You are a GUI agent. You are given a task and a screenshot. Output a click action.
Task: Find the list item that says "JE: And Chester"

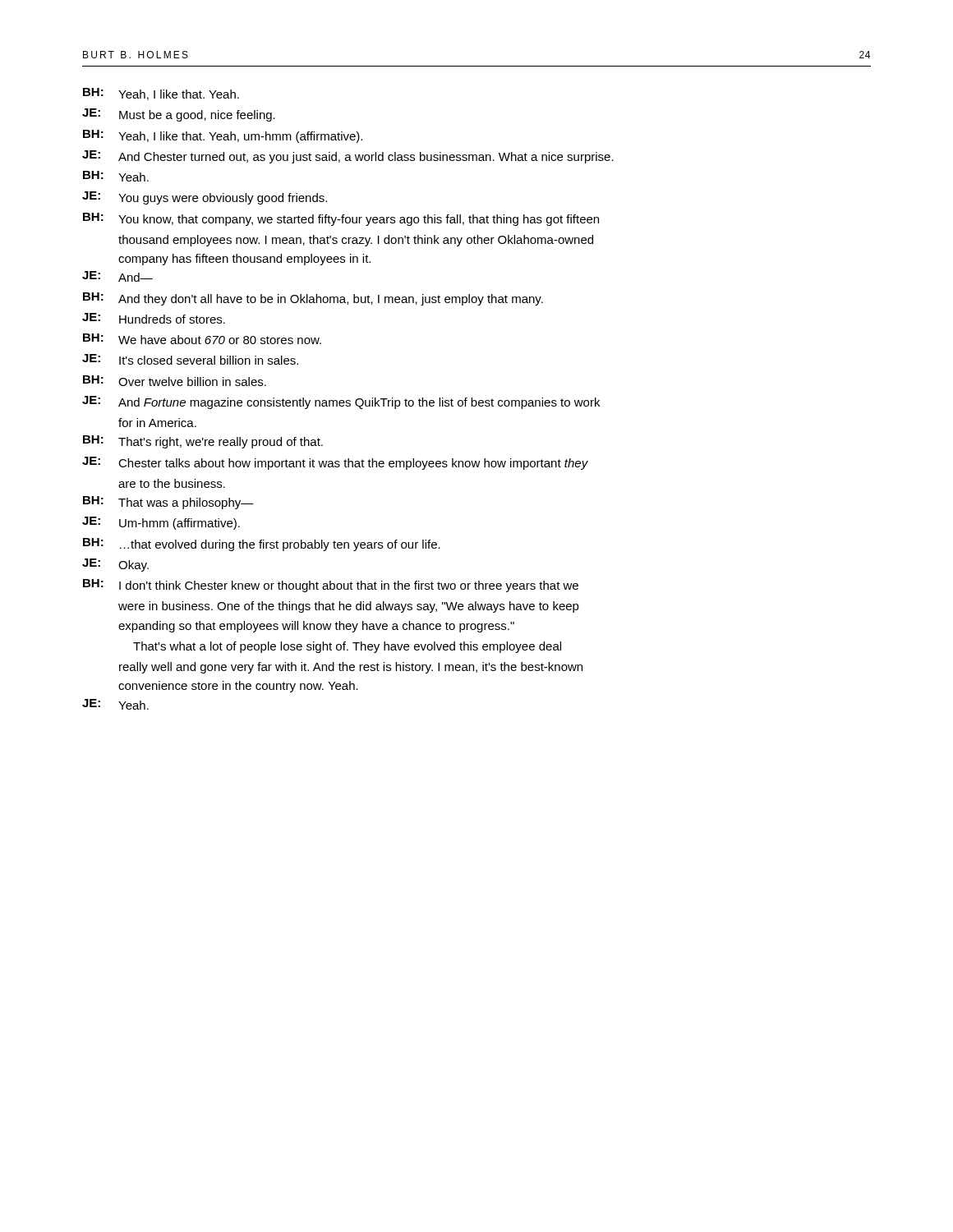click(348, 156)
